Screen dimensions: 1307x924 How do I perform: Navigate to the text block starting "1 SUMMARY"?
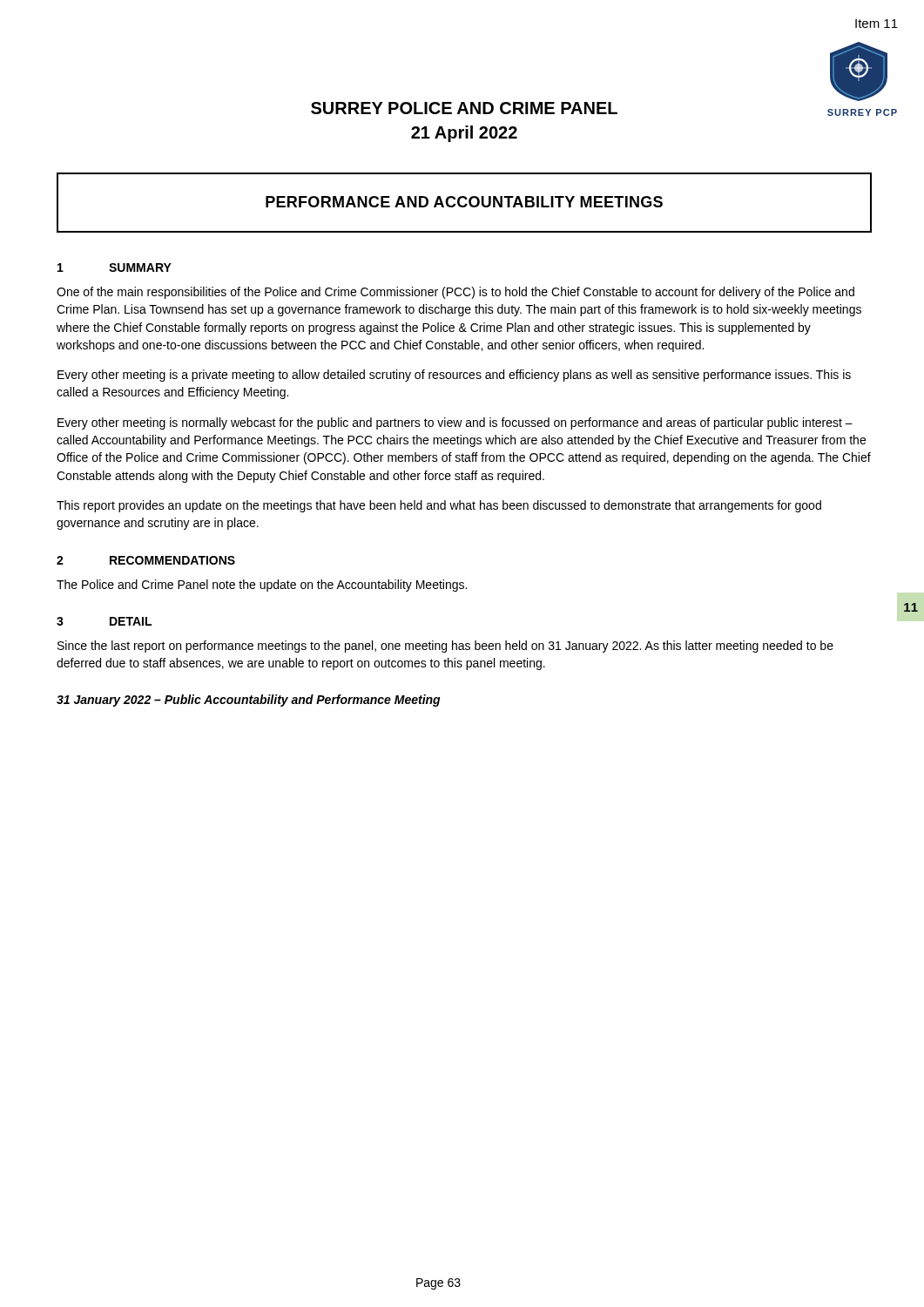pos(114,267)
